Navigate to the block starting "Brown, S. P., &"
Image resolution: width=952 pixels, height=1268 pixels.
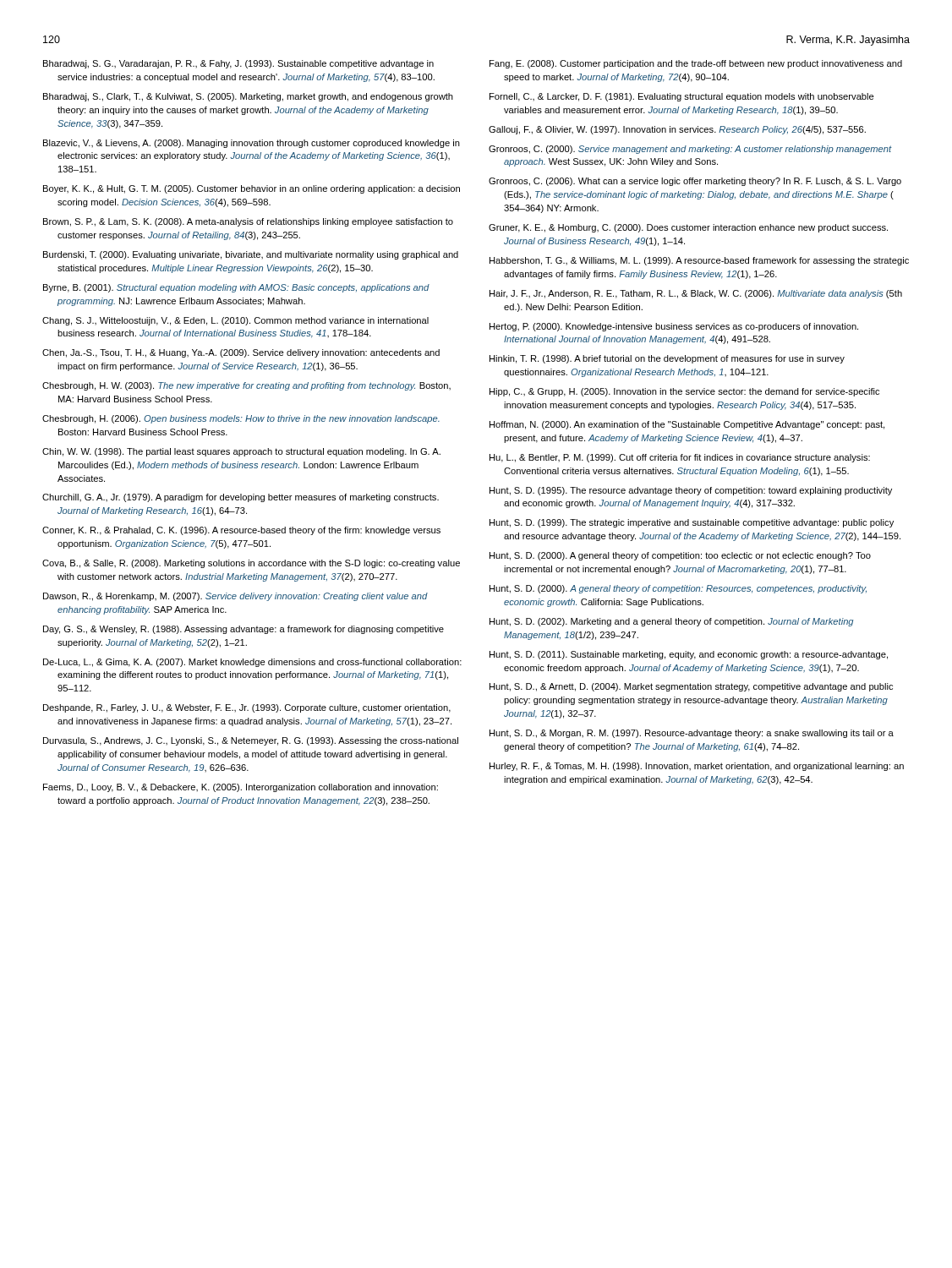[248, 228]
